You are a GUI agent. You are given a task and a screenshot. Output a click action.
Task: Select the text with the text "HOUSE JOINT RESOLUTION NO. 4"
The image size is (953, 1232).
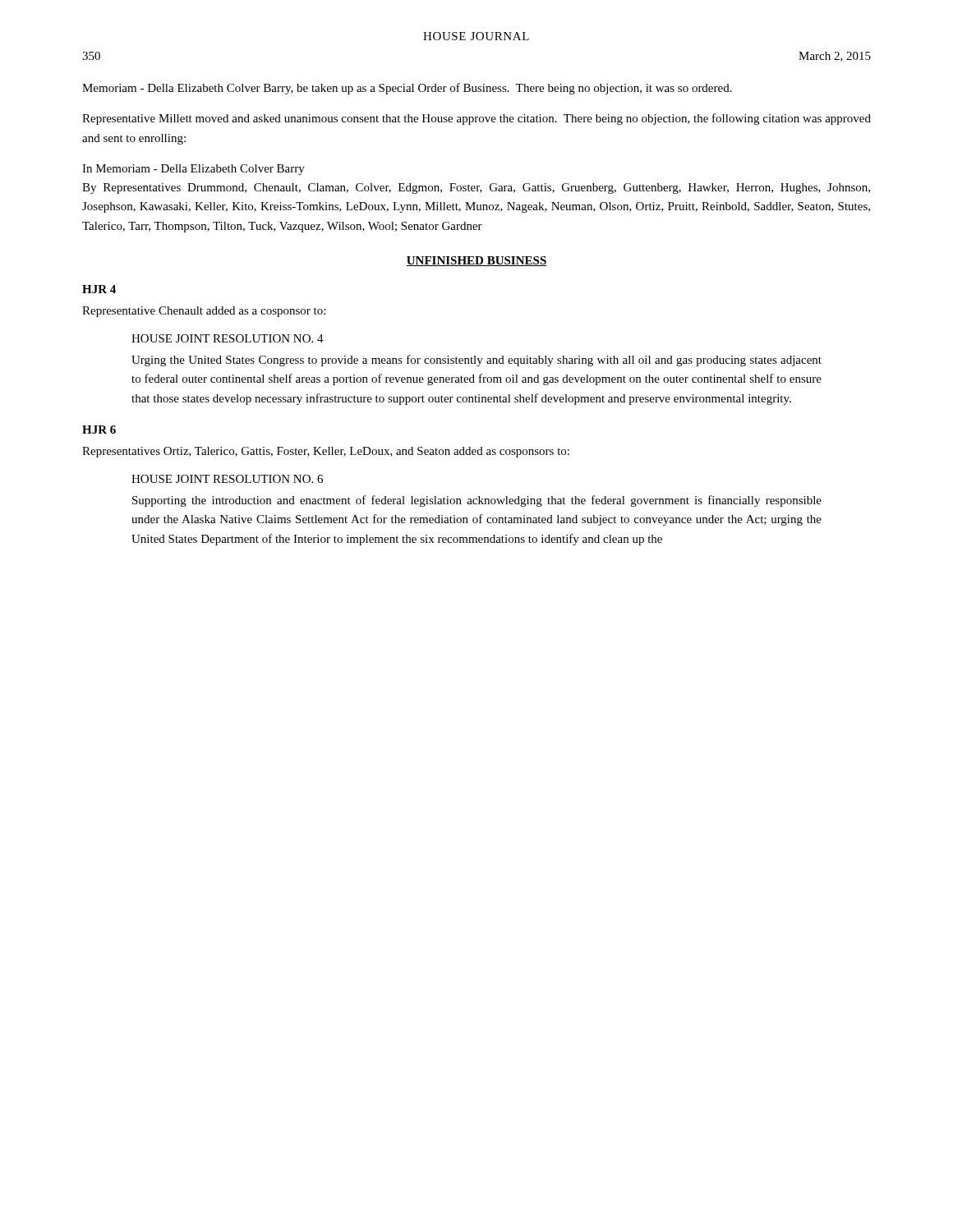(227, 338)
